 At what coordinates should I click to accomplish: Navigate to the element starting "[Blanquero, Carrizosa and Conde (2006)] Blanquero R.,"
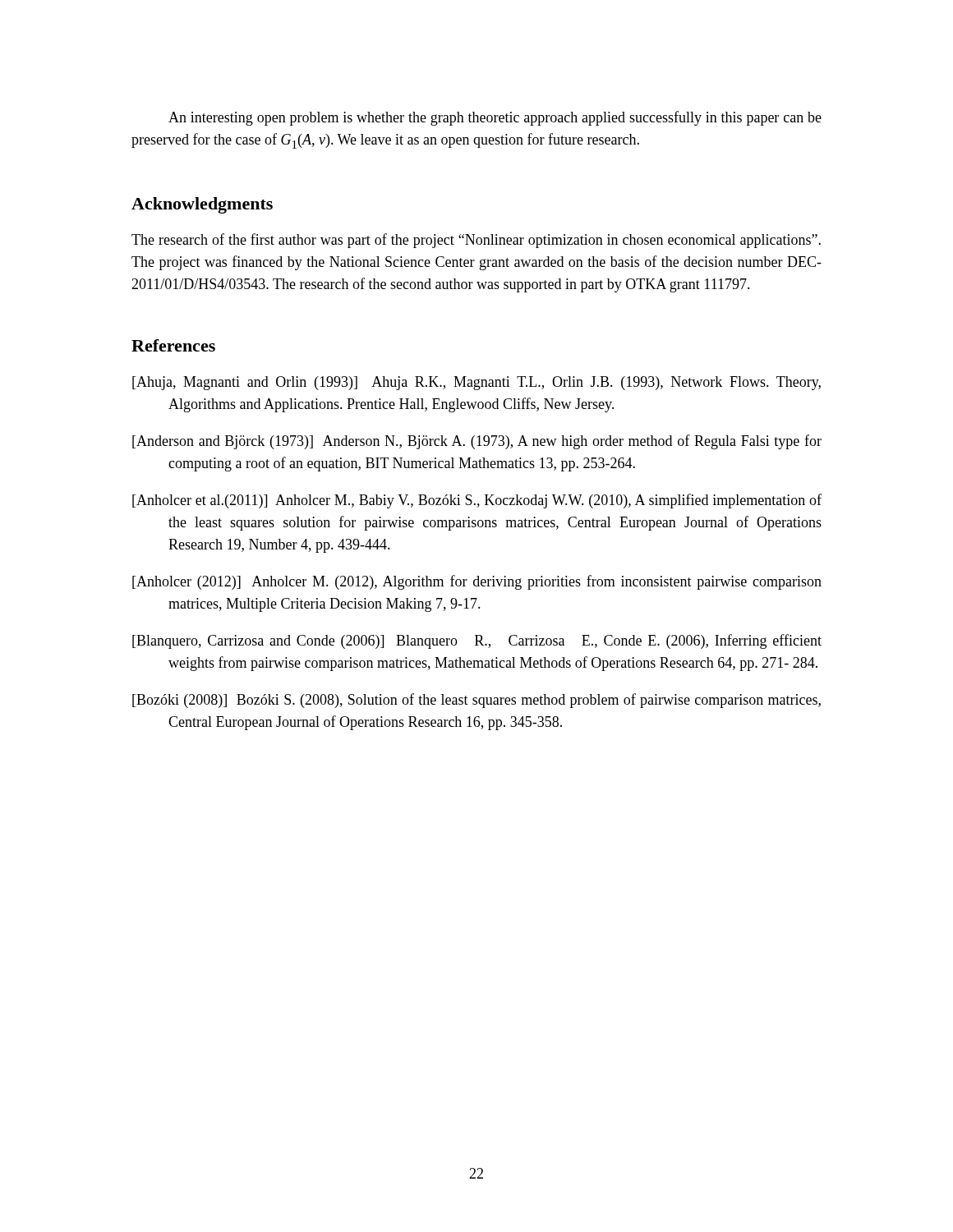tap(476, 652)
